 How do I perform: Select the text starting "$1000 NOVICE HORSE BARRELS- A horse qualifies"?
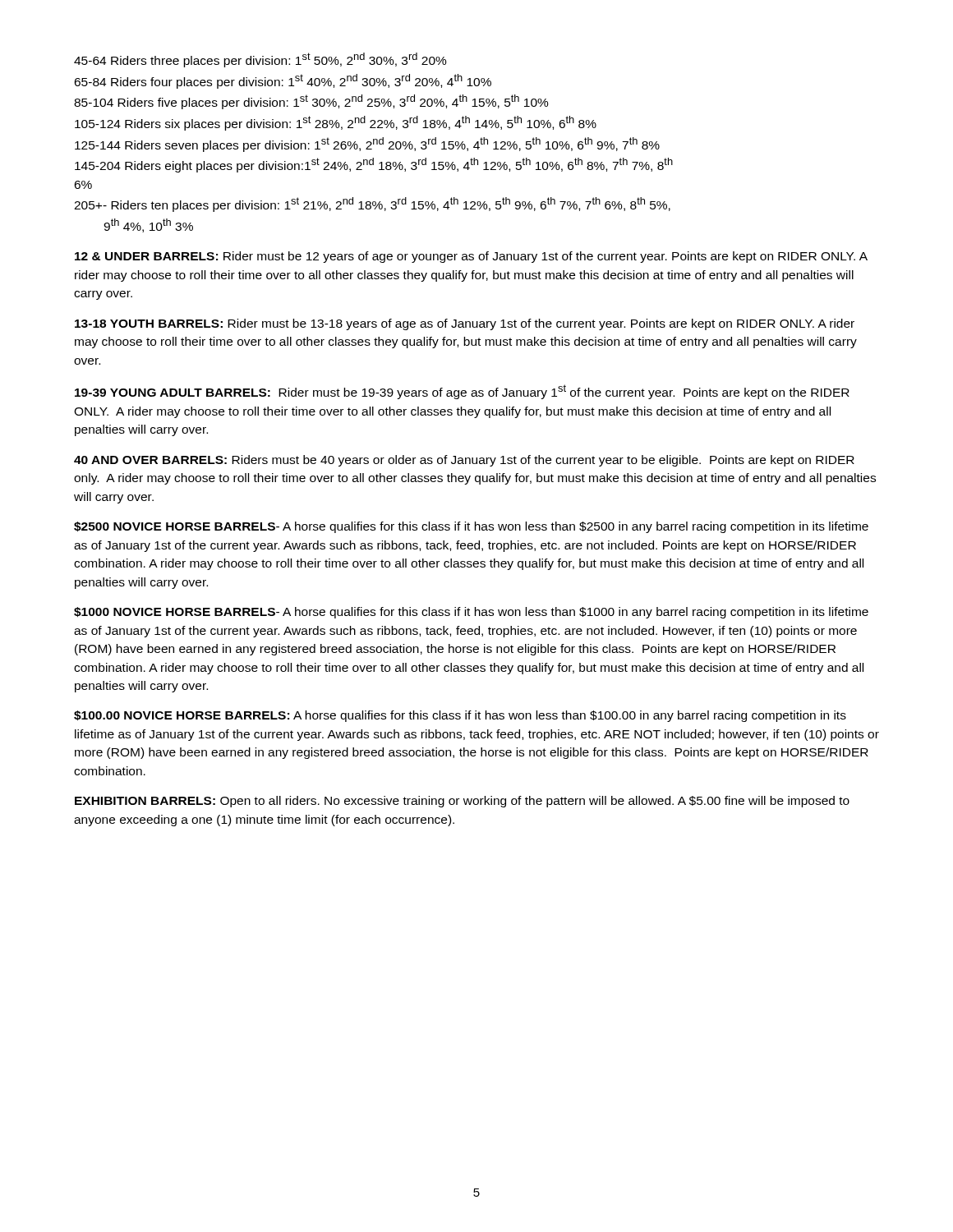tap(471, 649)
